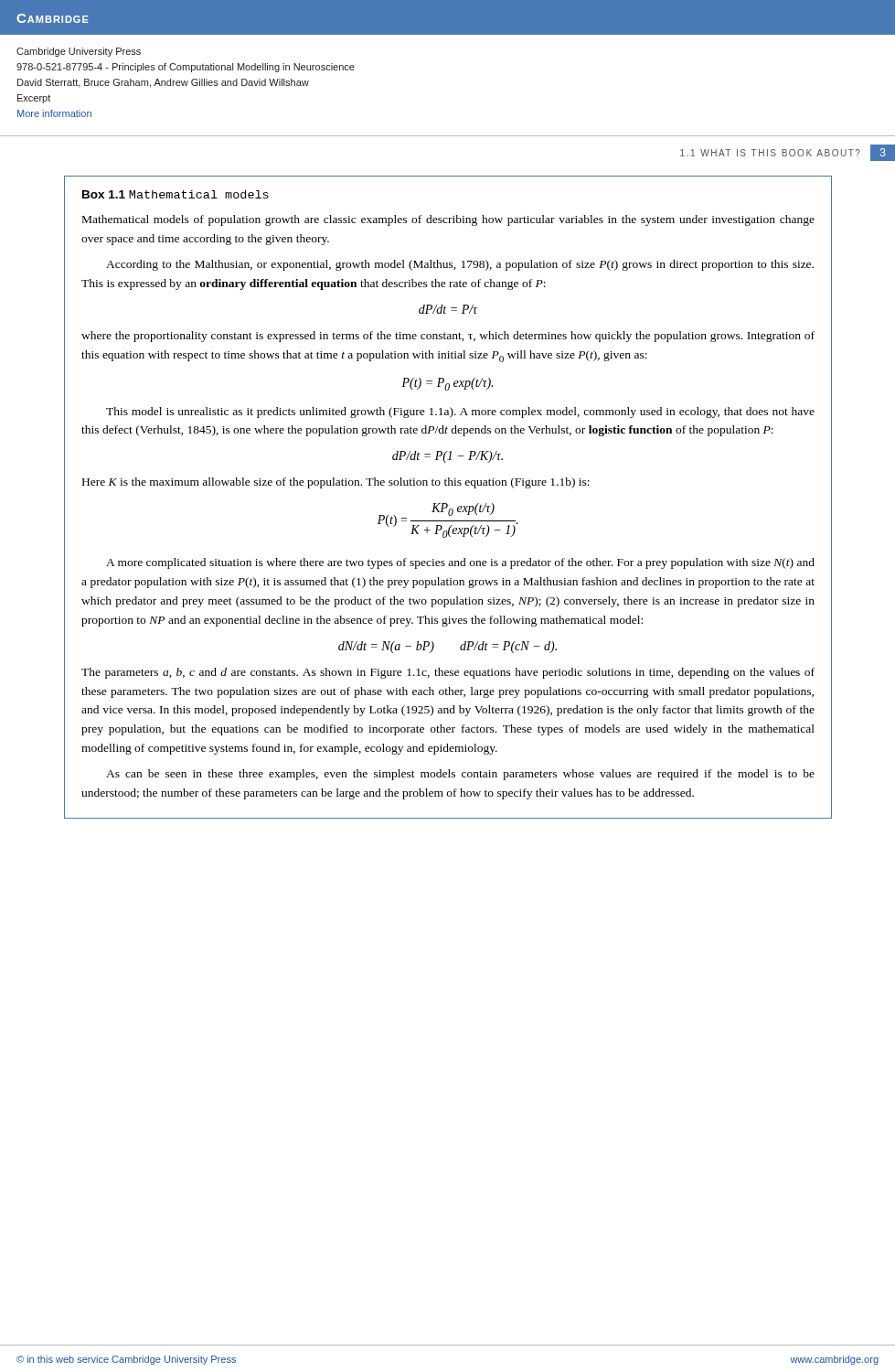This screenshot has width=895, height=1372.
Task: Find the formula that says "dP/dt = P/τ"
Action: point(448,309)
